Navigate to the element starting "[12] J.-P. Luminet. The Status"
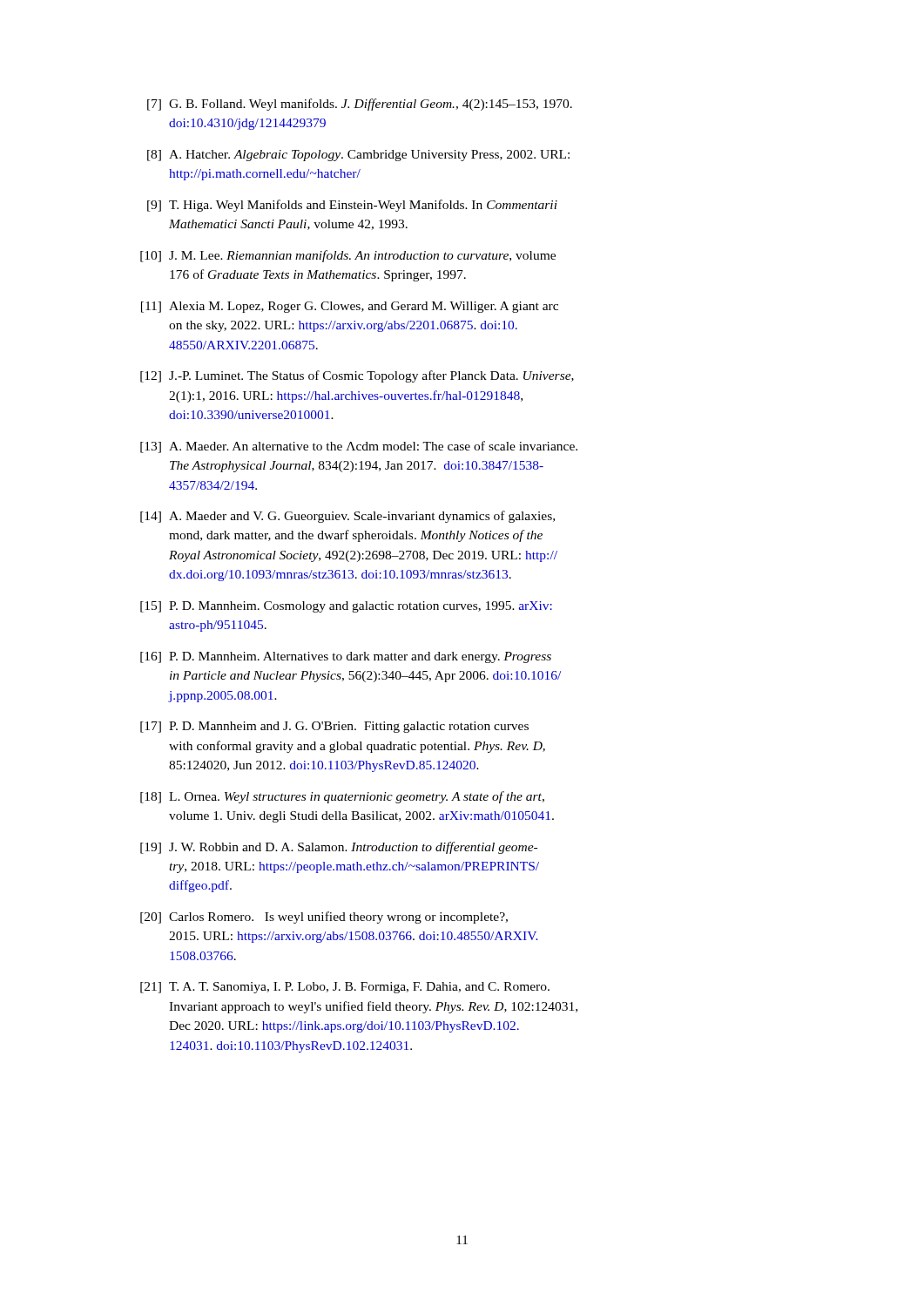The image size is (924, 1307). (462, 395)
